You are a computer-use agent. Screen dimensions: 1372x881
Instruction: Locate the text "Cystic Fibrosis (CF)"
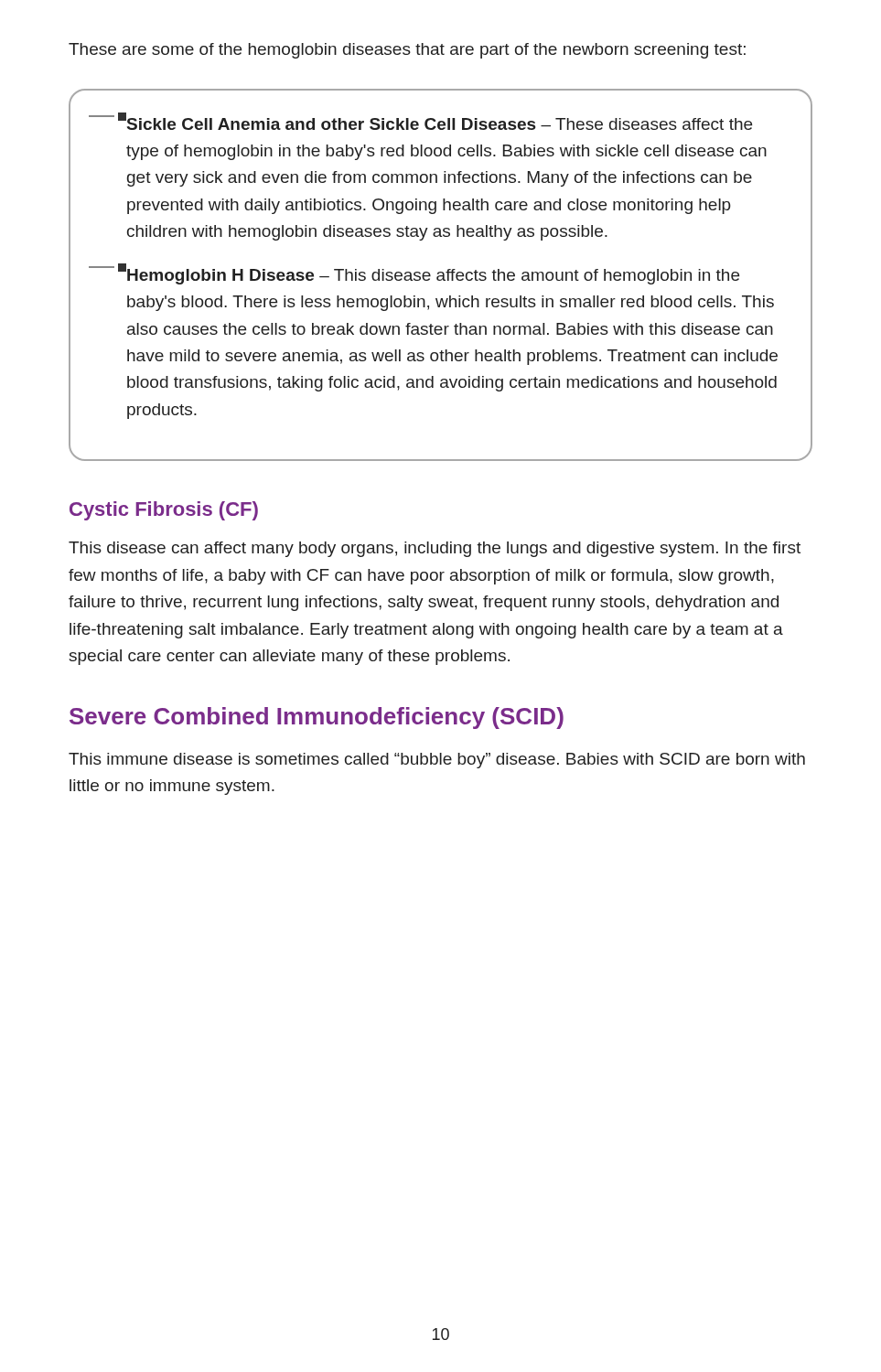(164, 509)
